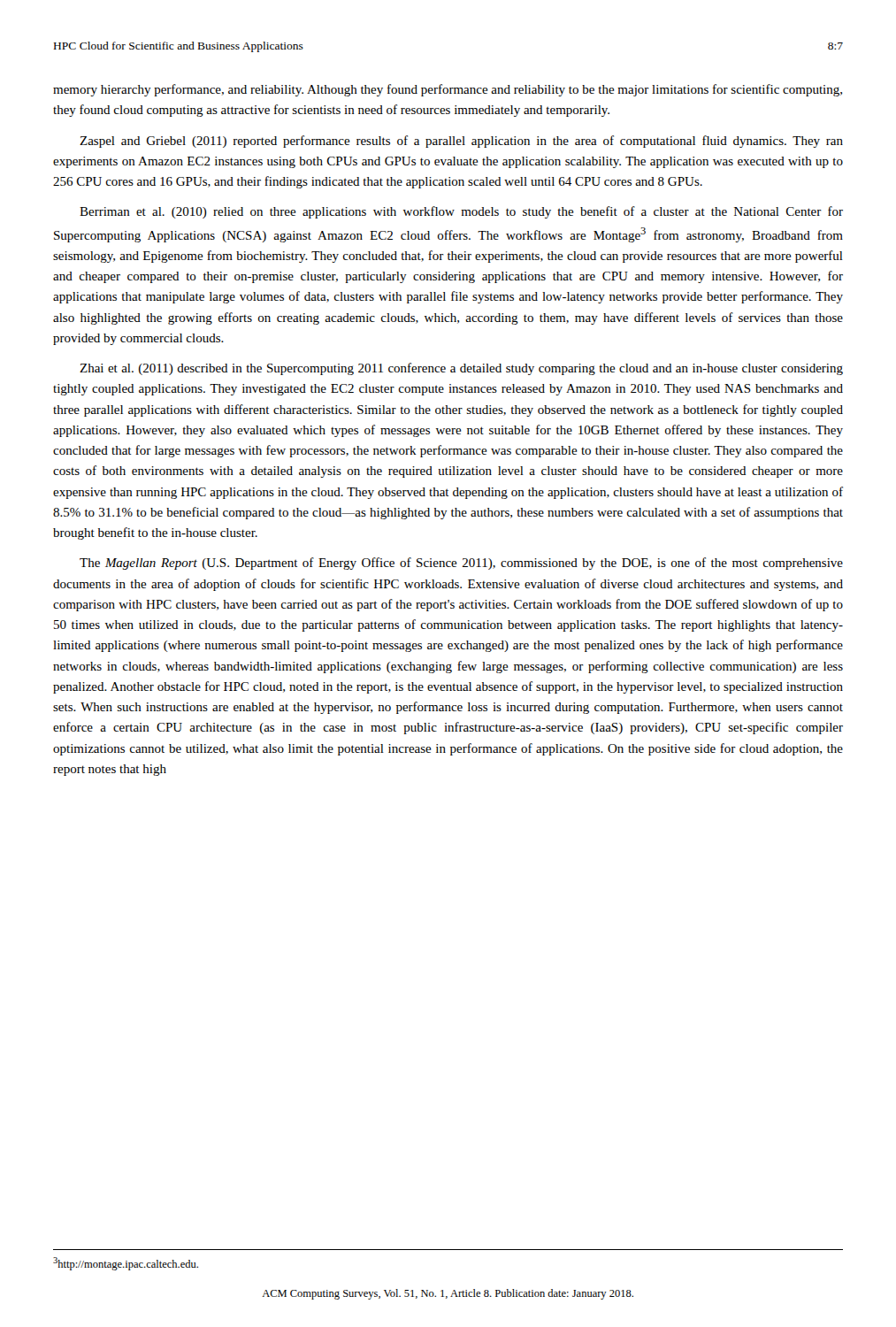Locate the text block containing "Zhai et al. (2011) described in the Supercomputing"
The height and width of the screenshot is (1327, 896).
coord(448,451)
